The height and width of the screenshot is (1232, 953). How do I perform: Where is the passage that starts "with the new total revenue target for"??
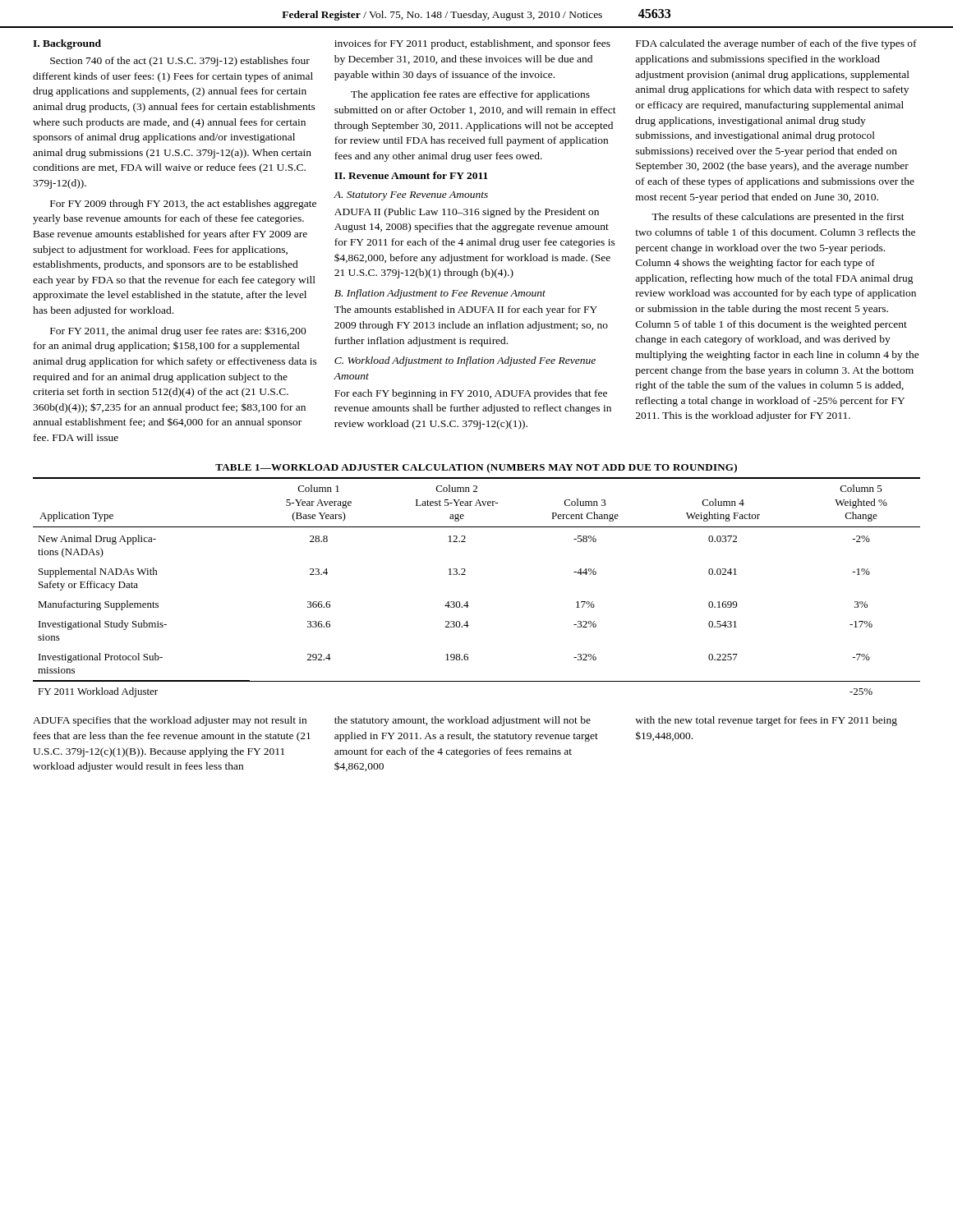(x=778, y=728)
